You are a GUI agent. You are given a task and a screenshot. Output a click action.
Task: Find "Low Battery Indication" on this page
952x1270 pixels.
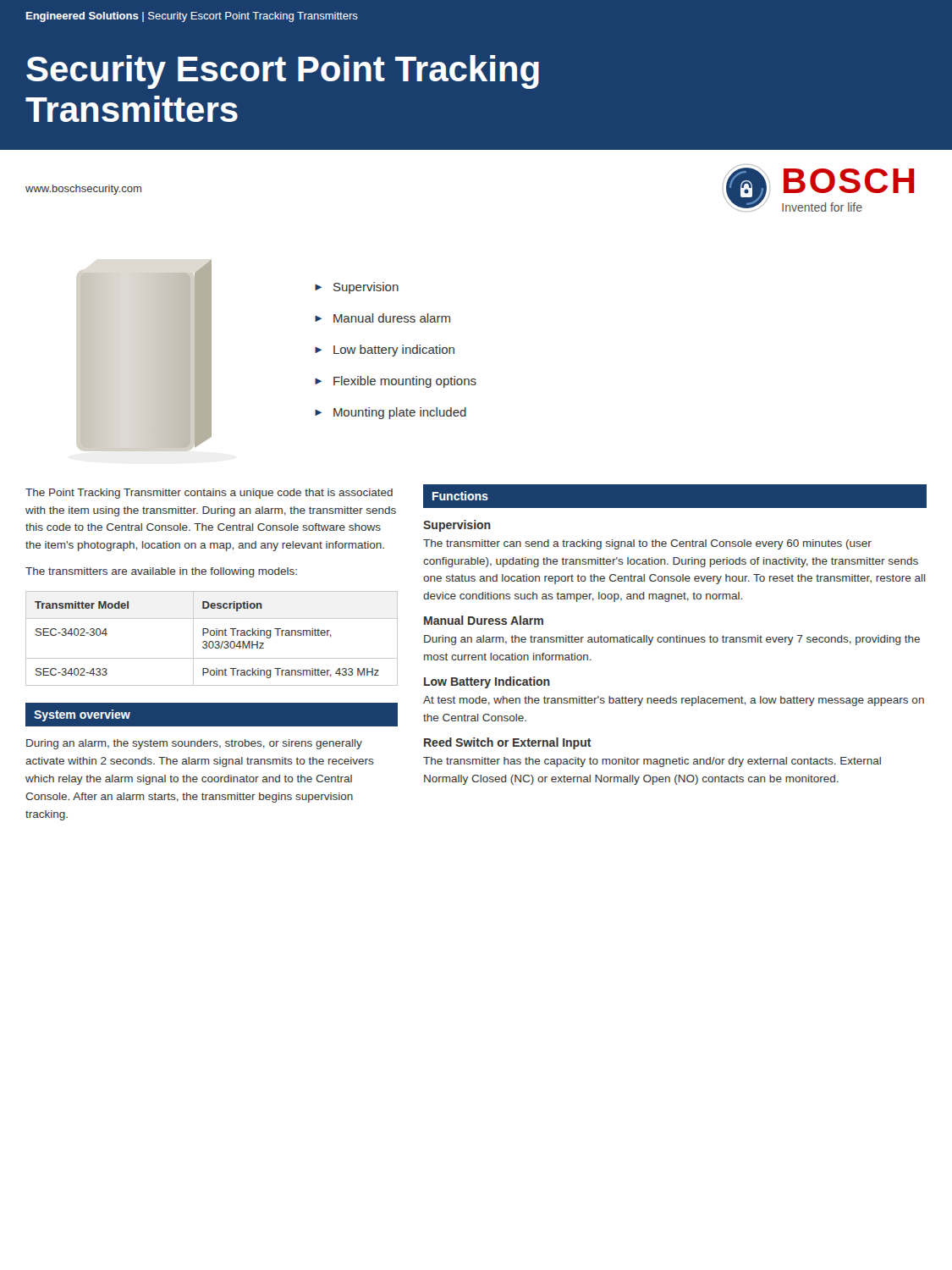487,682
